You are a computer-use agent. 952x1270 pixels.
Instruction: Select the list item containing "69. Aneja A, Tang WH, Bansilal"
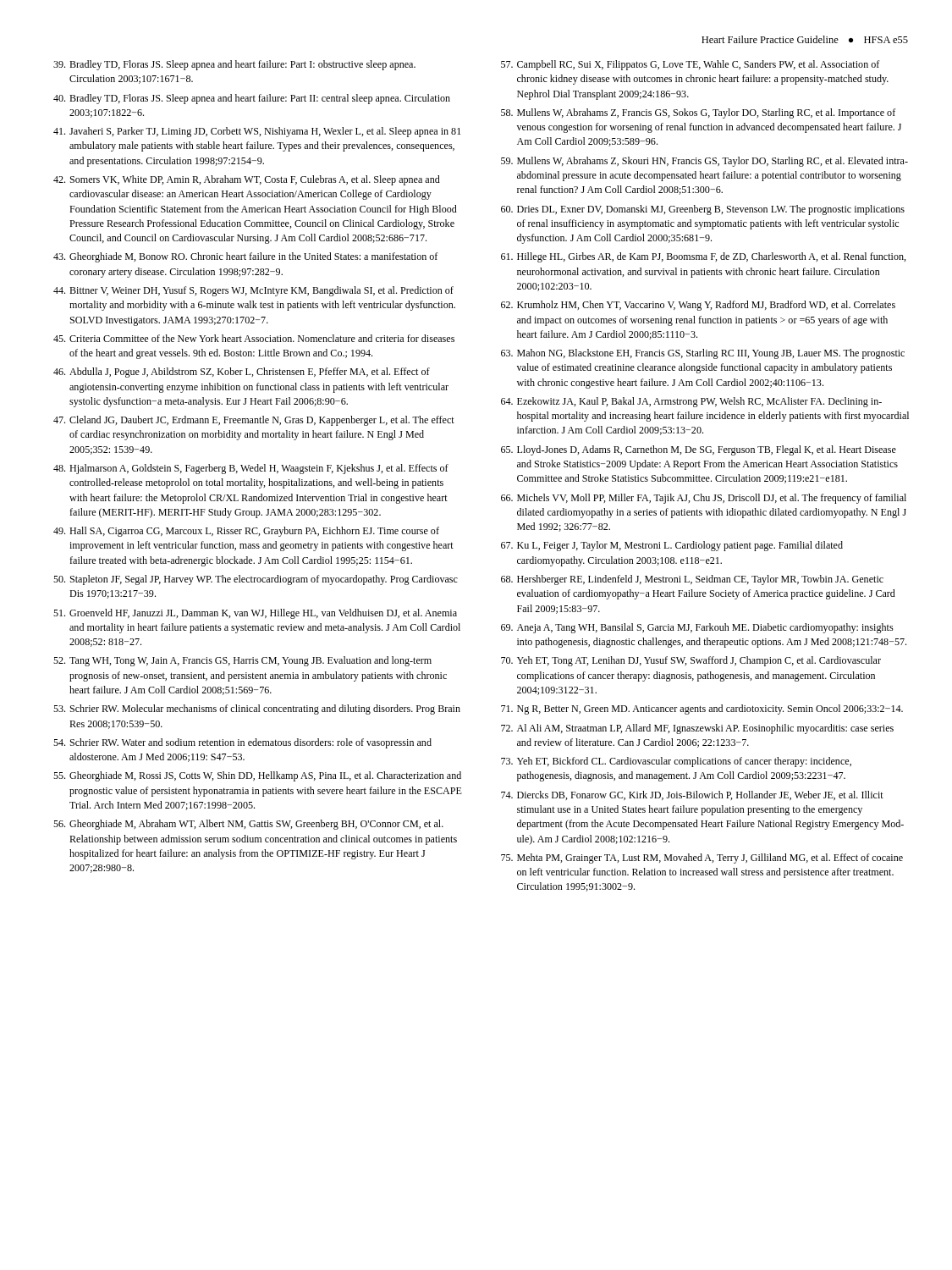tap(700, 635)
